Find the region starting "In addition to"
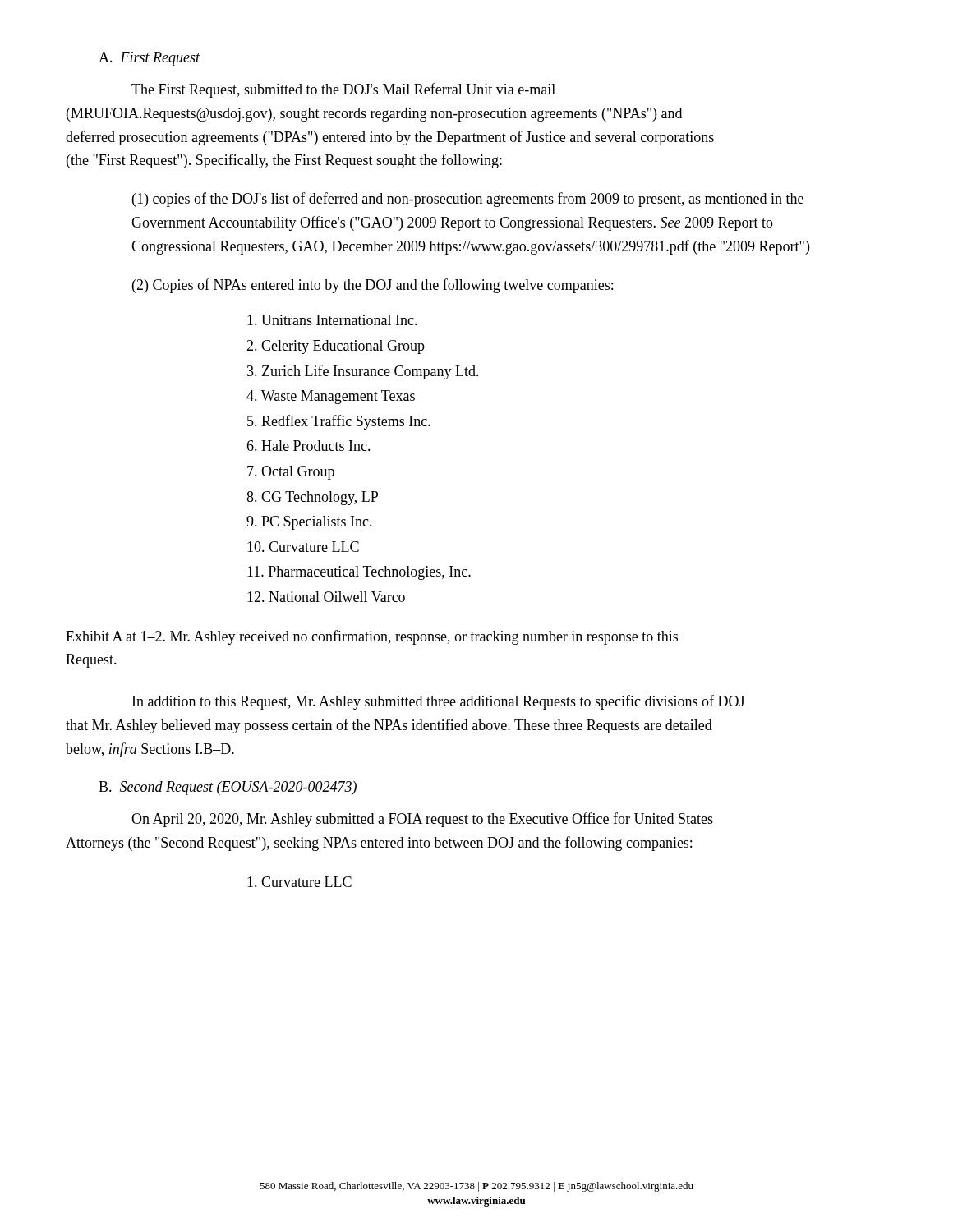 509,702
